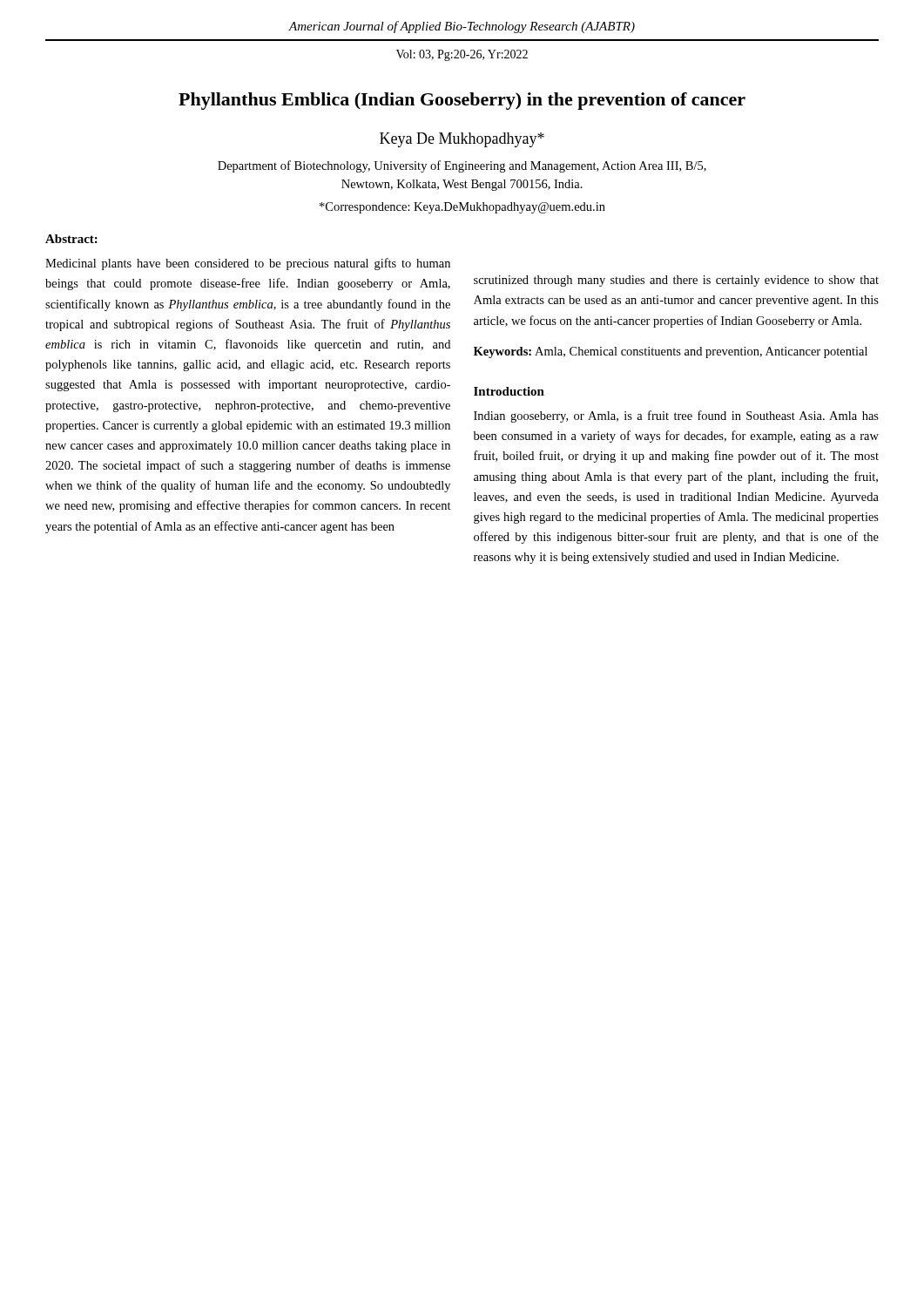
Task: Where does it say "Vol: 03, Pg:20-26, Yr:2022"?
Action: (462, 55)
